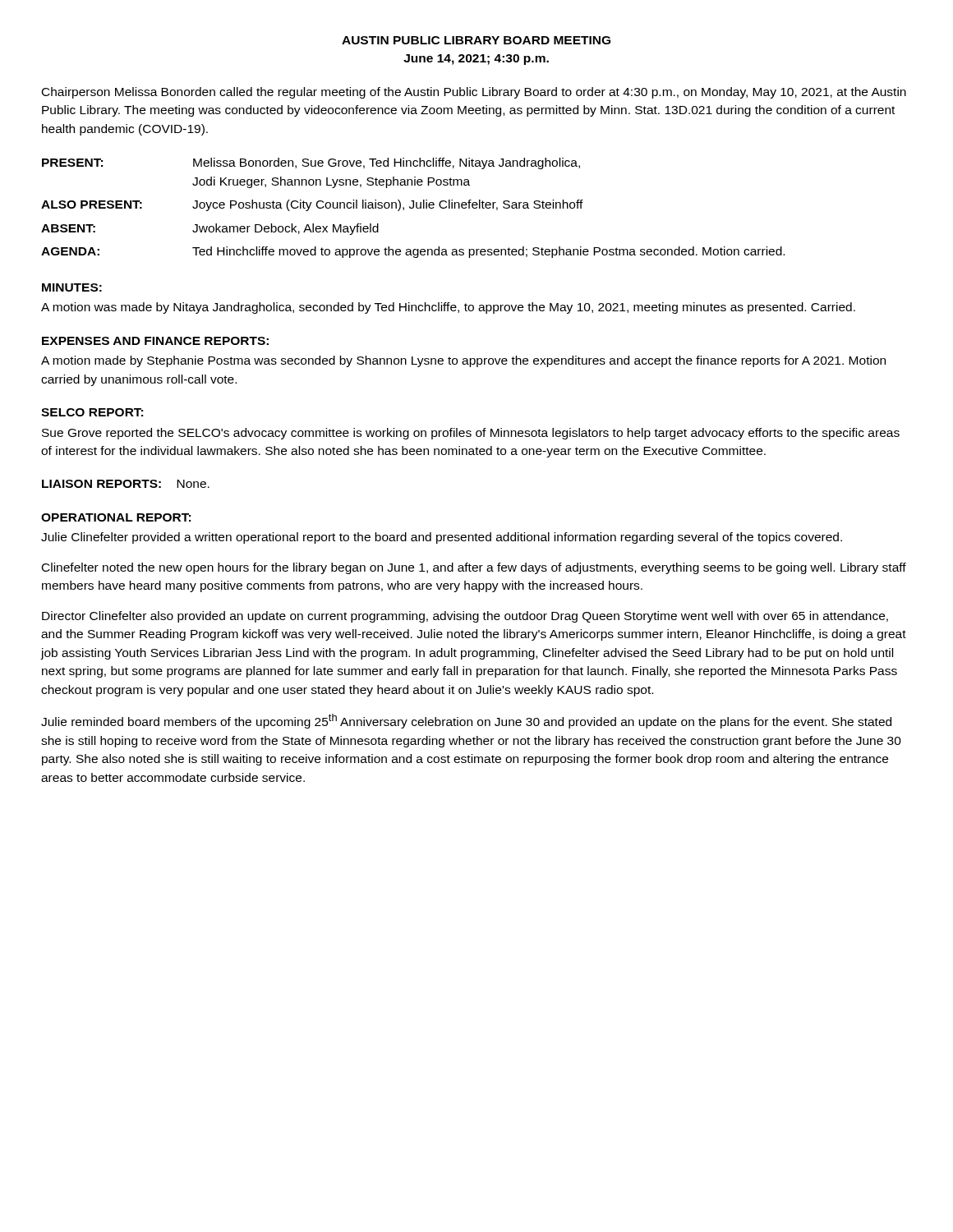
Task: Select the block starting "SELCO REPORT:"
Action: (93, 412)
